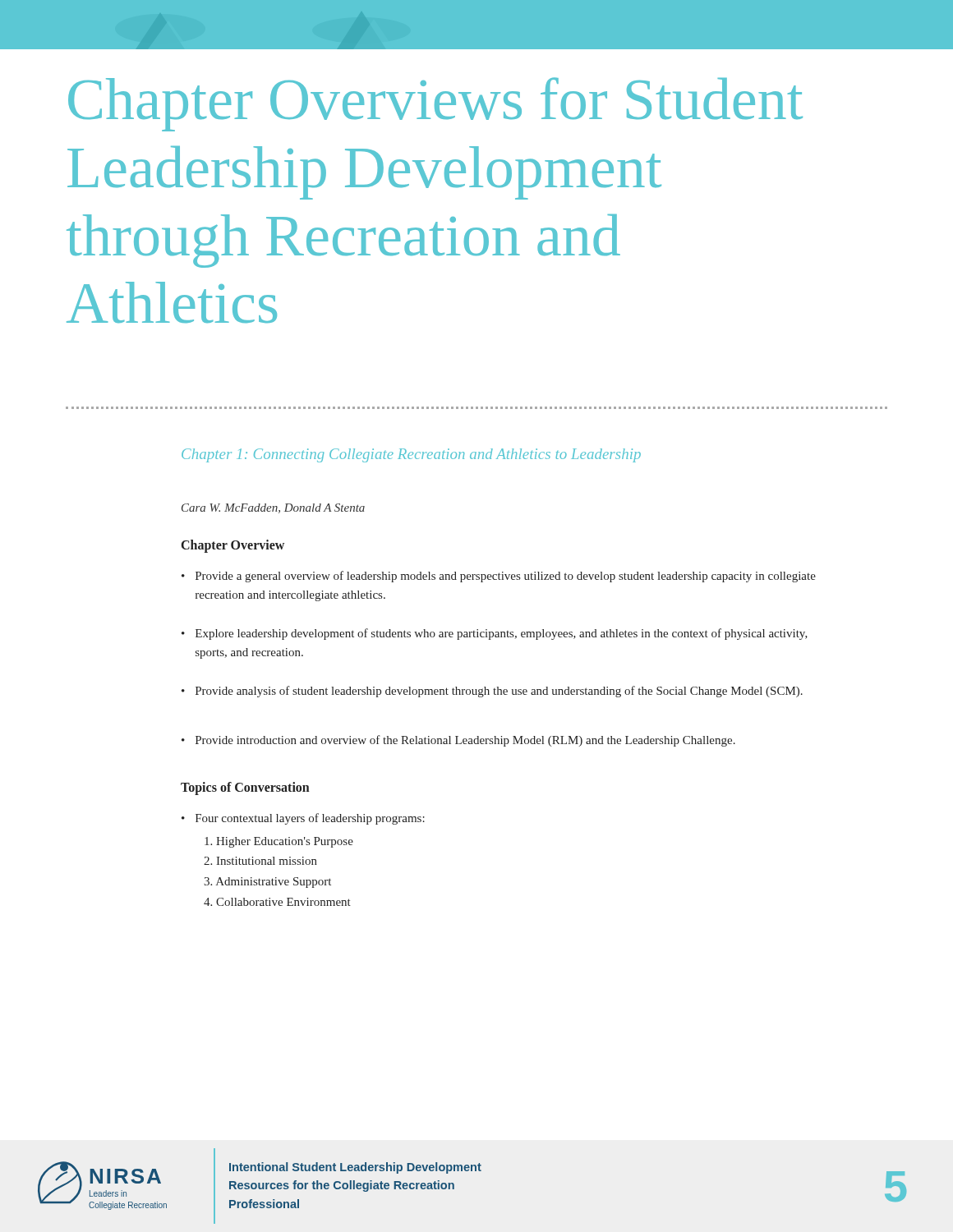This screenshot has height=1232, width=953.
Task: Click on the text block with the text "Cara W. McFadden, Donald A"
Action: pos(273,508)
